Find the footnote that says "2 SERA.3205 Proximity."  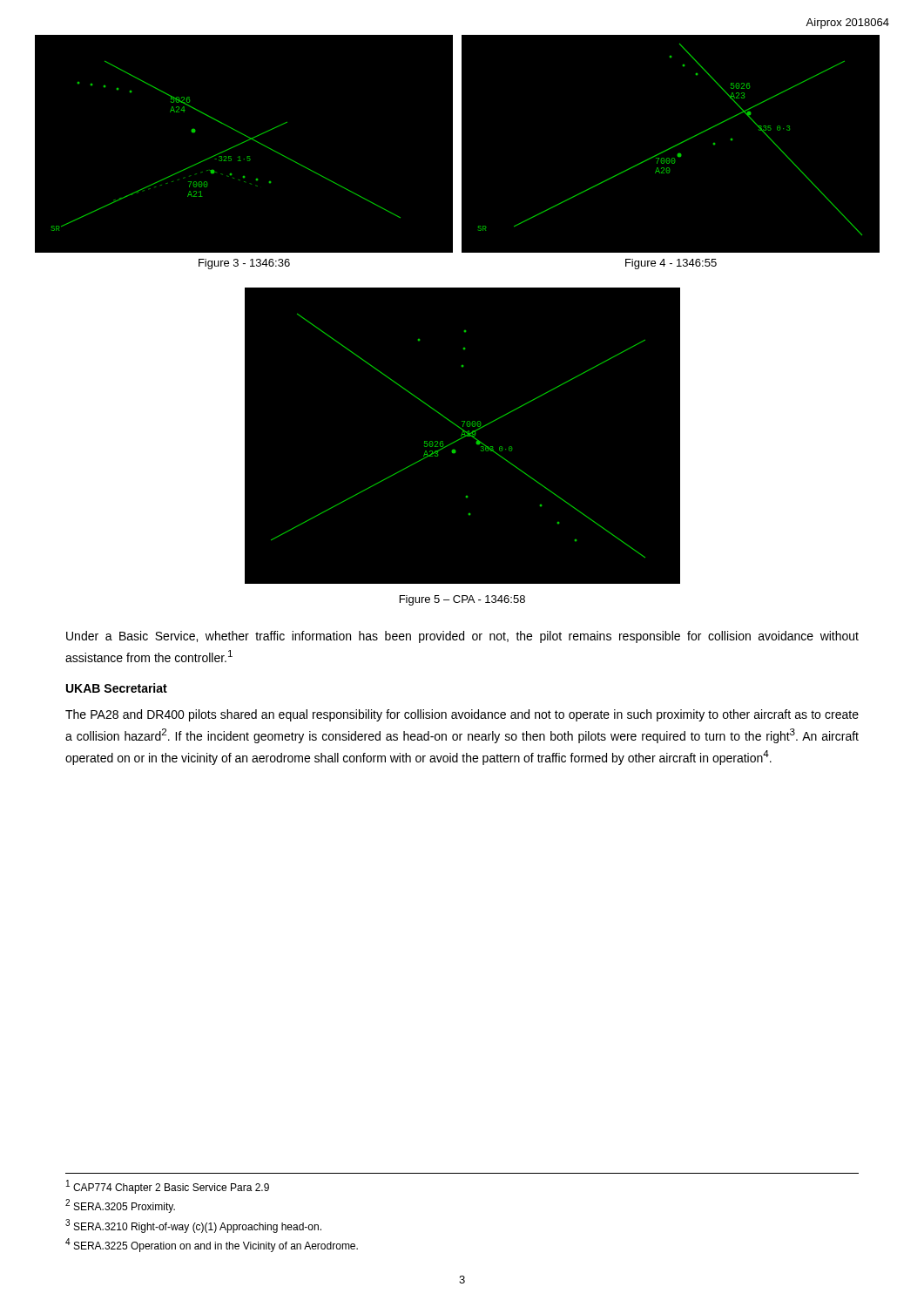[x=120, y=1206]
